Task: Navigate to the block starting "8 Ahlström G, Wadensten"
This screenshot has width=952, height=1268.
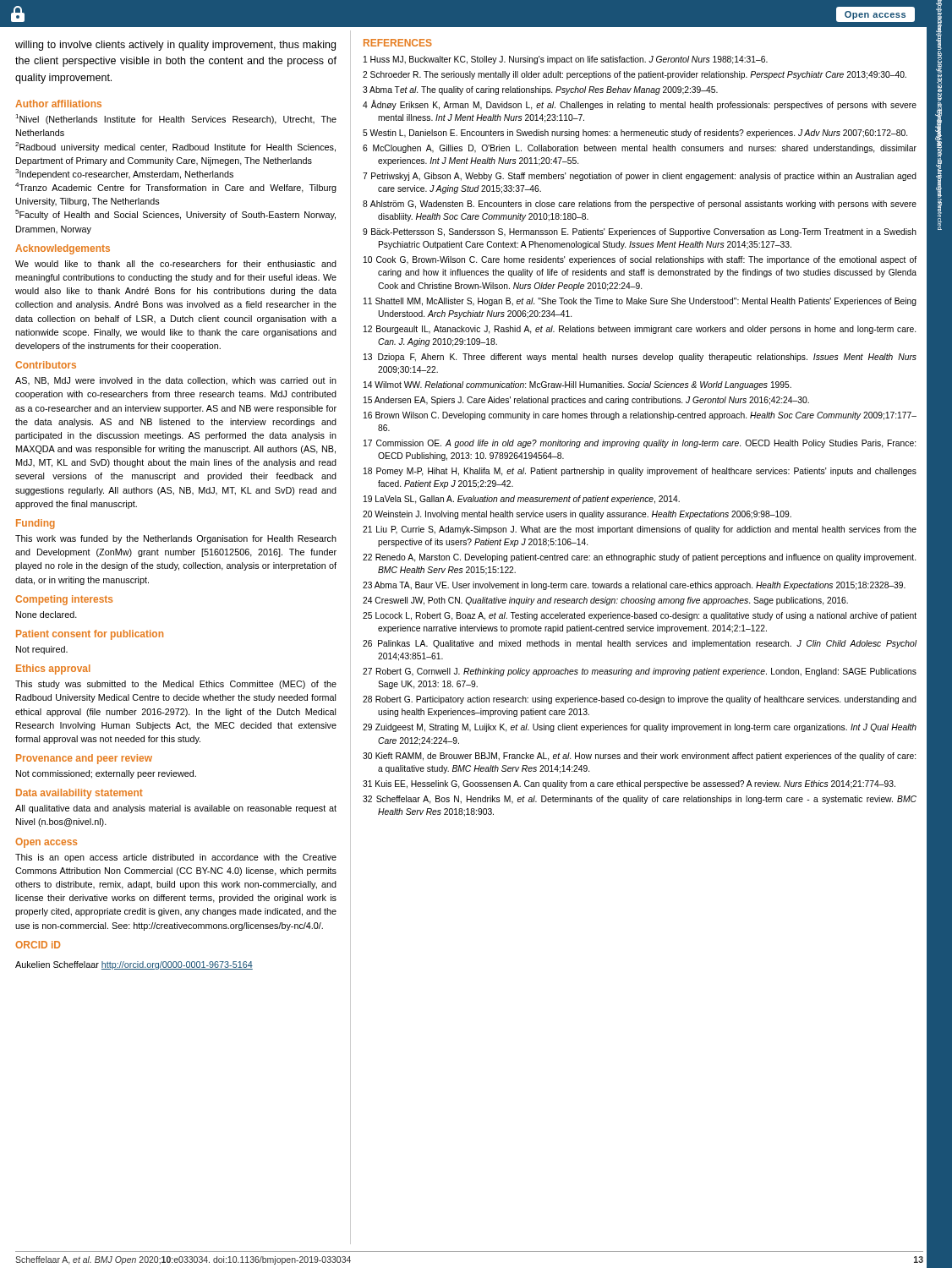Action: click(x=640, y=211)
